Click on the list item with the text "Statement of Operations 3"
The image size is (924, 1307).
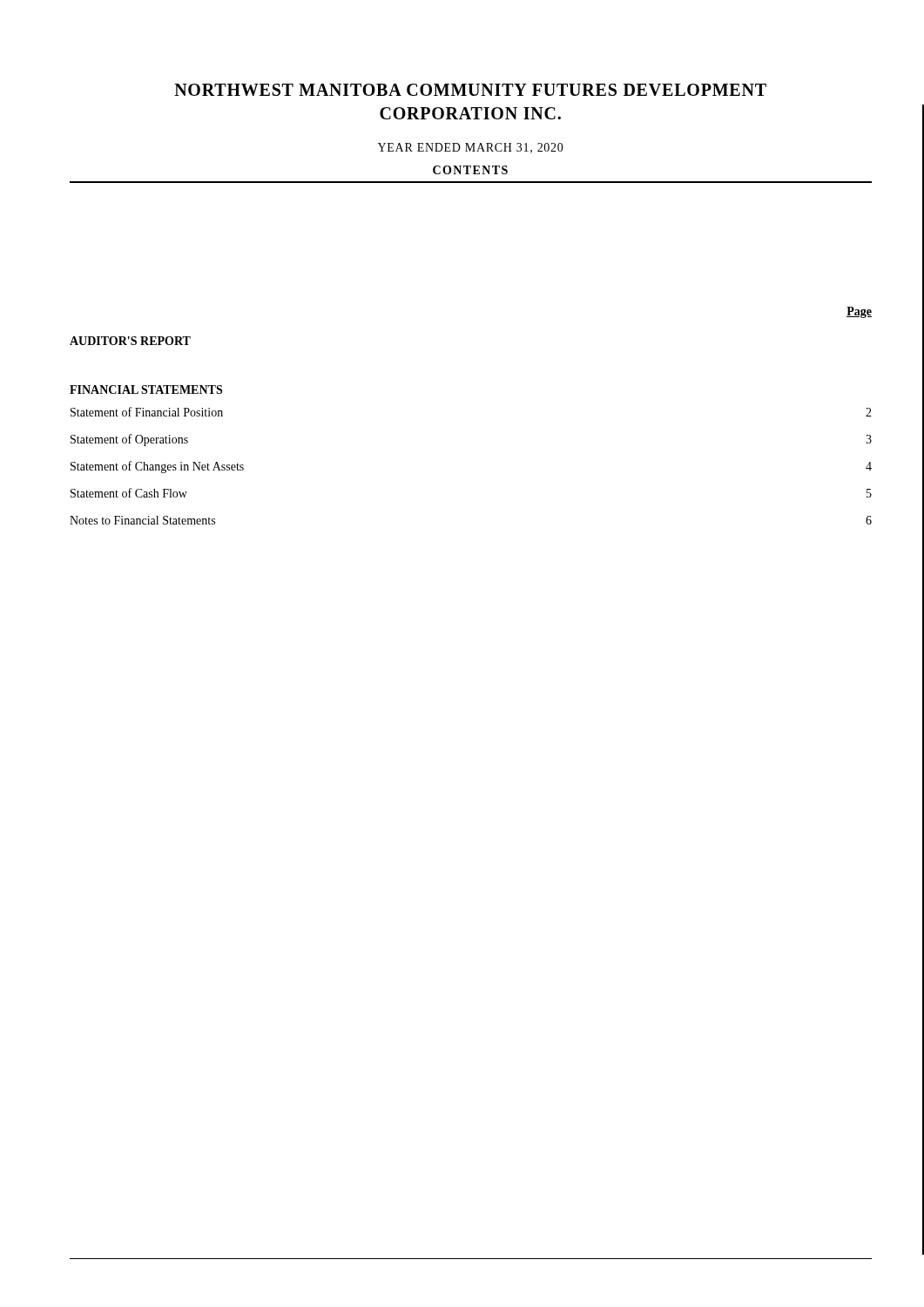tap(129, 440)
